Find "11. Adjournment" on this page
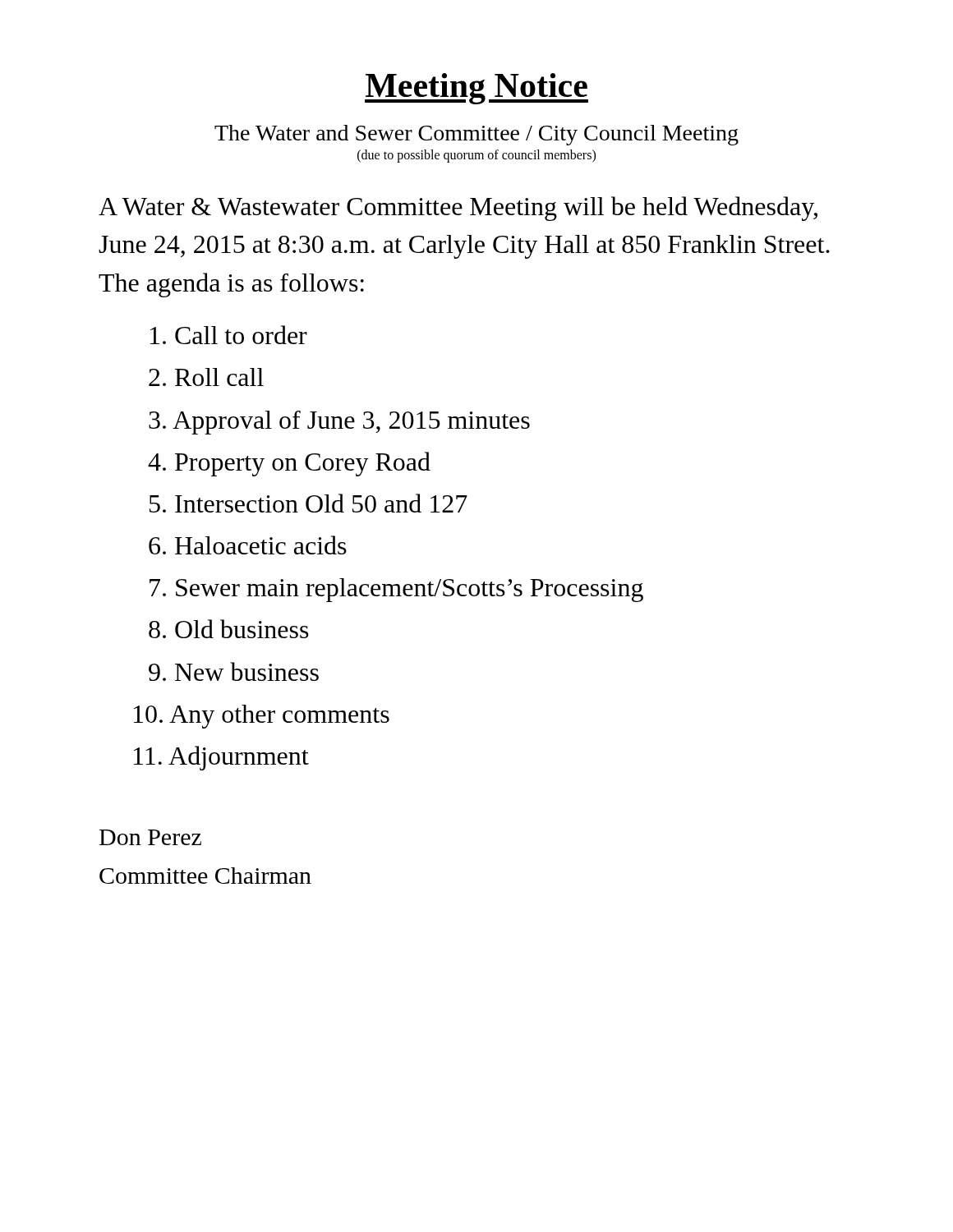The height and width of the screenshot is (1232, 953). (x=220, y=756)
